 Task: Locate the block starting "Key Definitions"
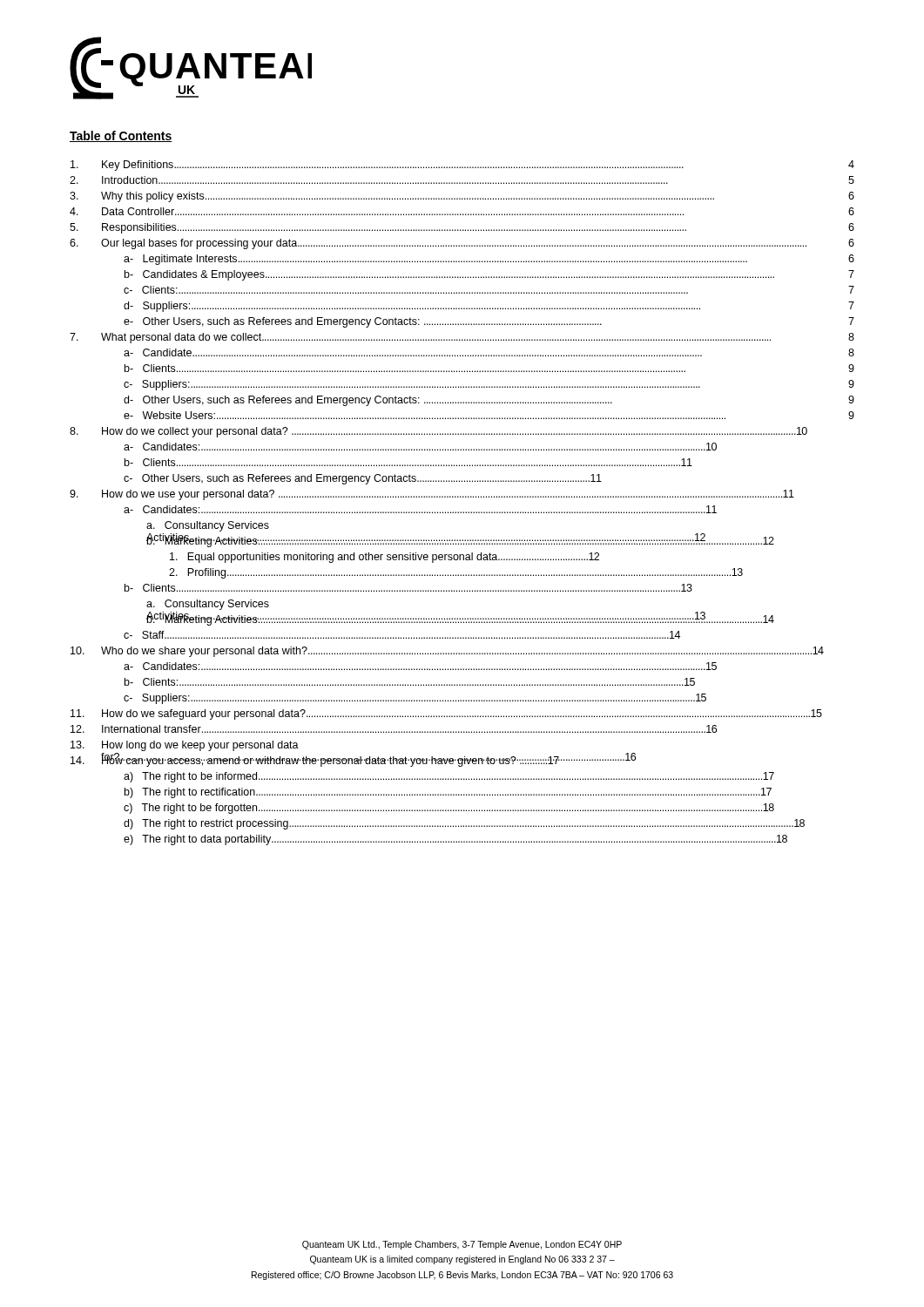pyautogui.click(x=462, y=164)
